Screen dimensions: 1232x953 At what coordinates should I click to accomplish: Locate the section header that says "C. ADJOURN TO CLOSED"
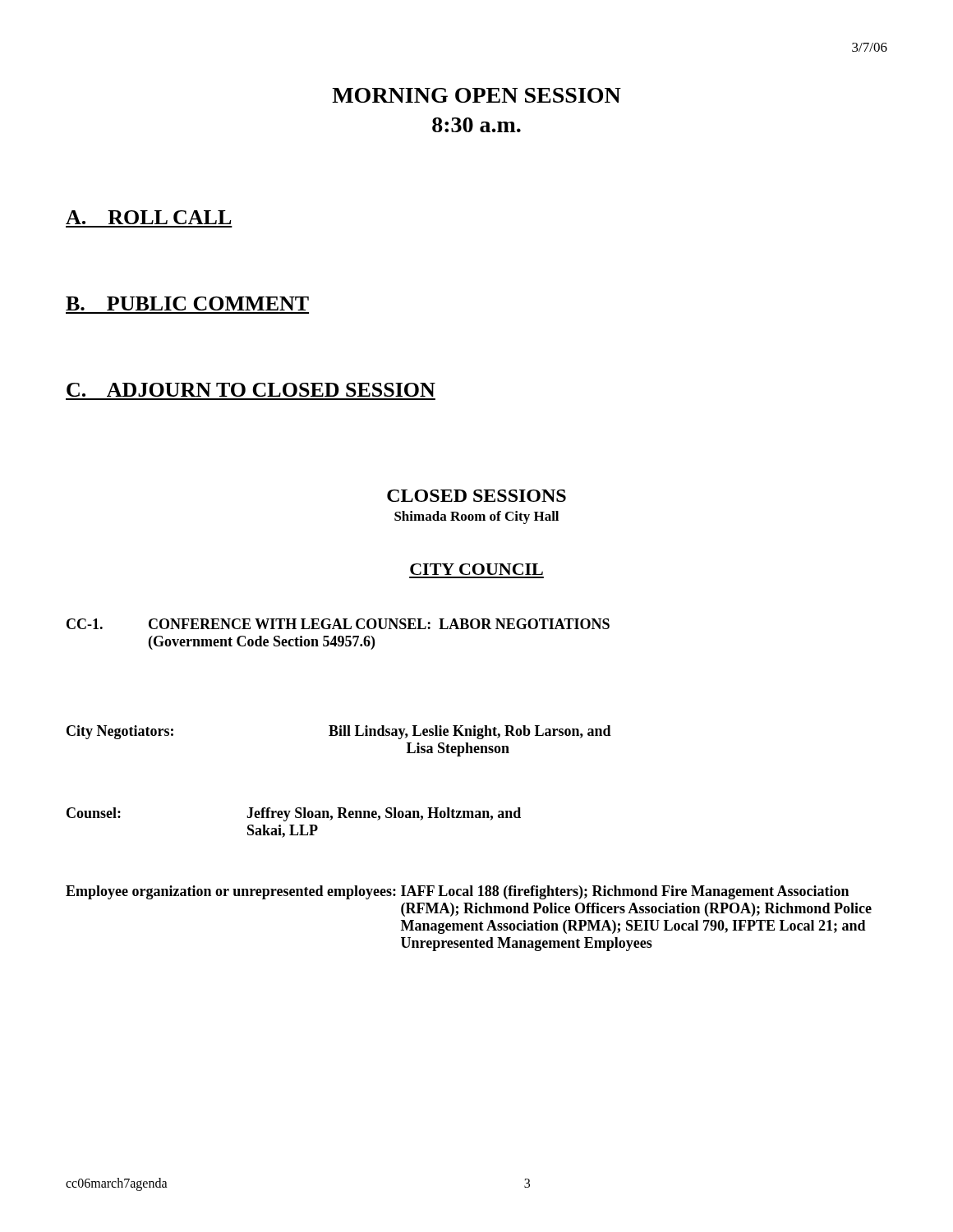pos(251,390)
